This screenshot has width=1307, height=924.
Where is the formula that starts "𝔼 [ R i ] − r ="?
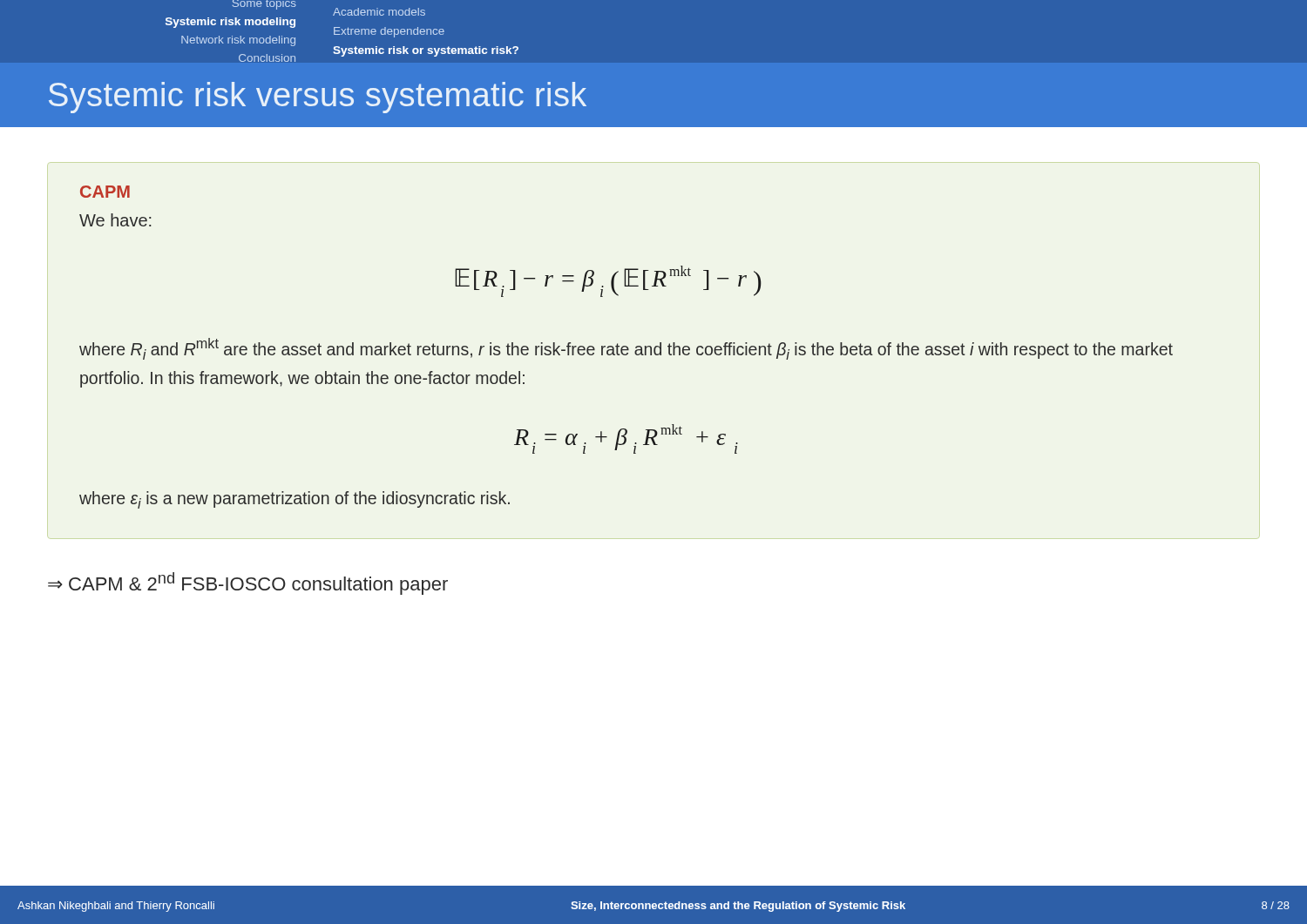(654, 278)
